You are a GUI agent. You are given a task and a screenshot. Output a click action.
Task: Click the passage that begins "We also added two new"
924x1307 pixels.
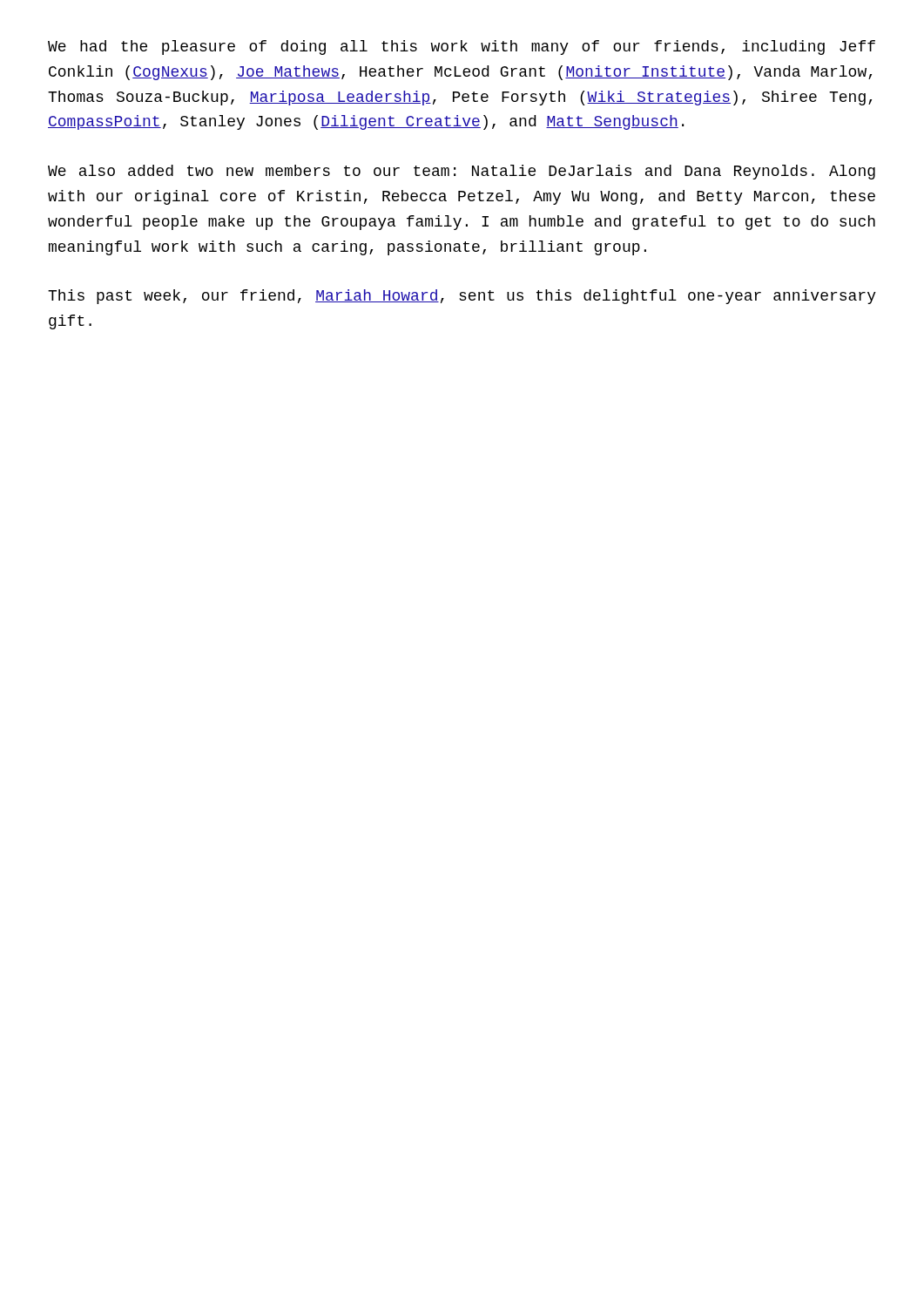coord(462,209)
